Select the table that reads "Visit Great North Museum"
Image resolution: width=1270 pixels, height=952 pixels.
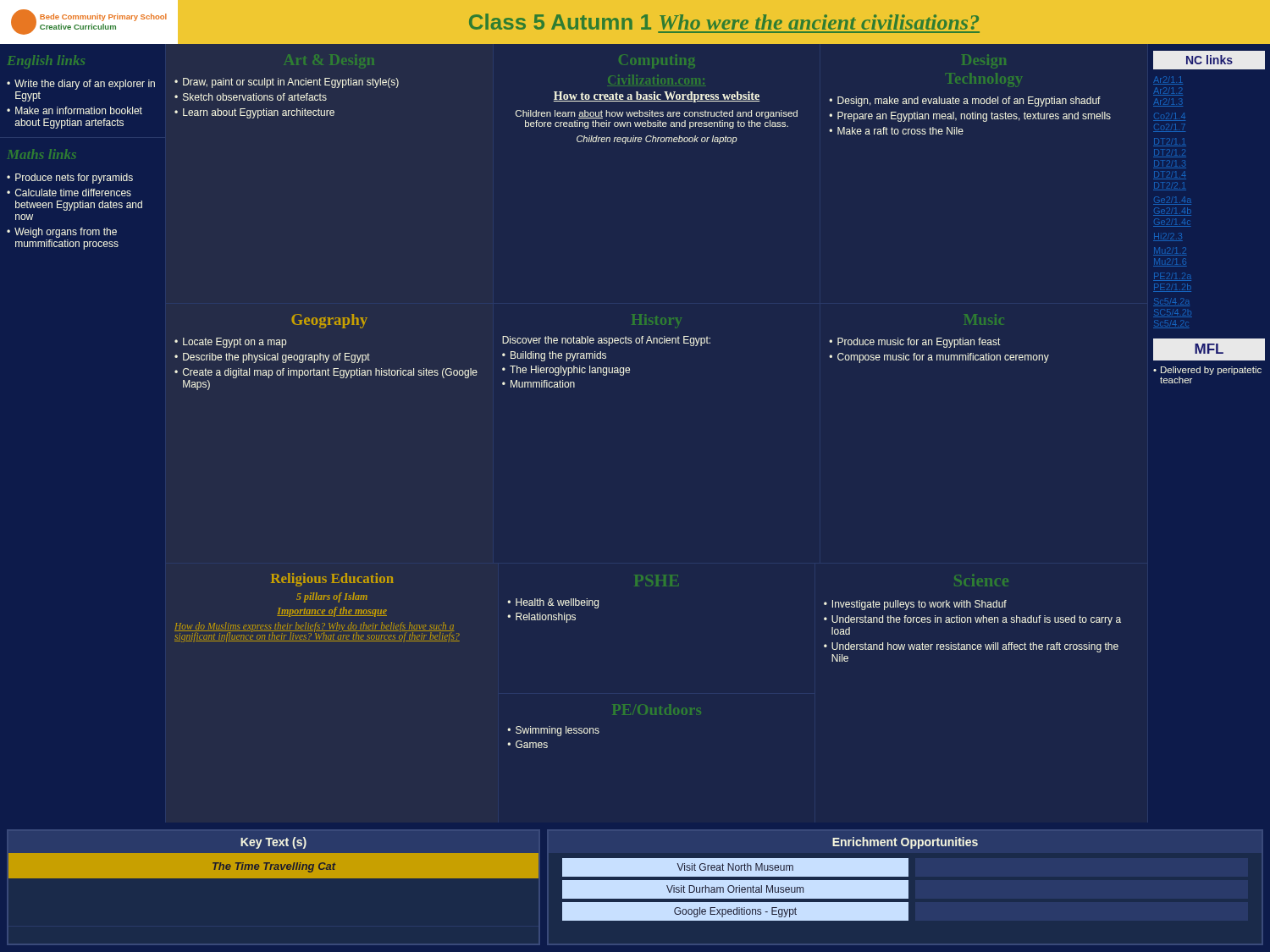click(905, 867)
